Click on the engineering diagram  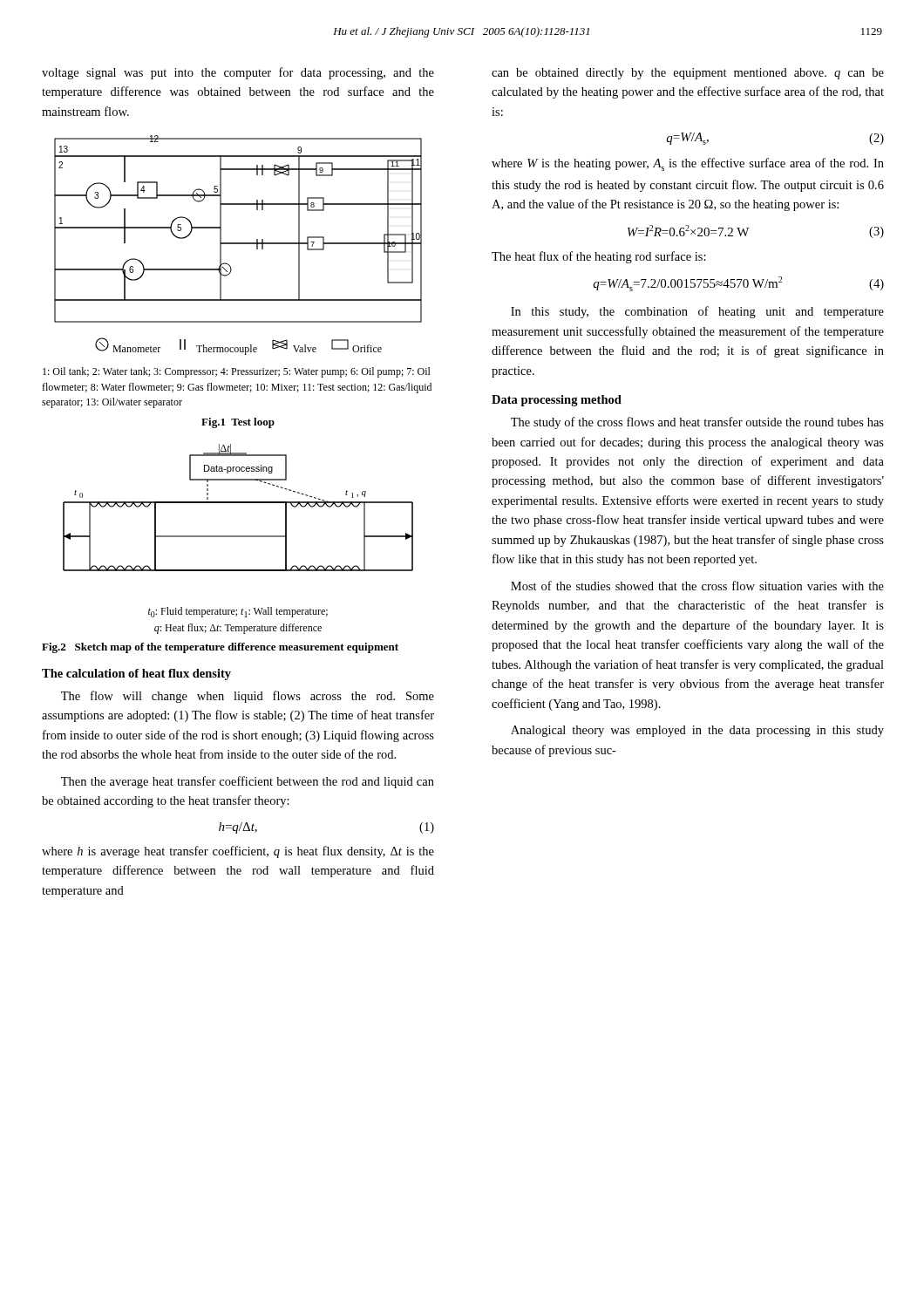click(x=238, y=243)
